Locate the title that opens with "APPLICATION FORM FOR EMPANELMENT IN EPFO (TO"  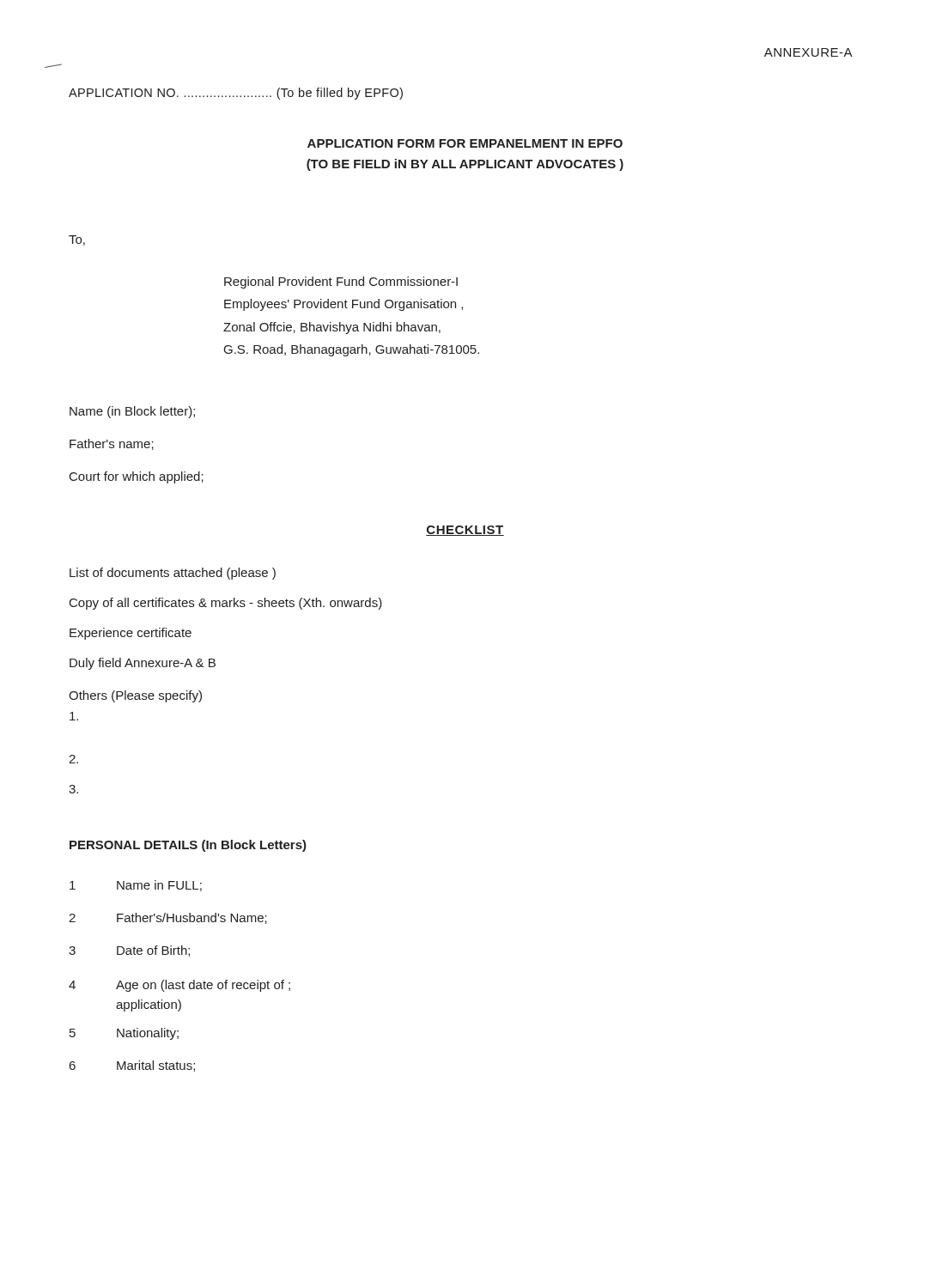coord(465,153)
